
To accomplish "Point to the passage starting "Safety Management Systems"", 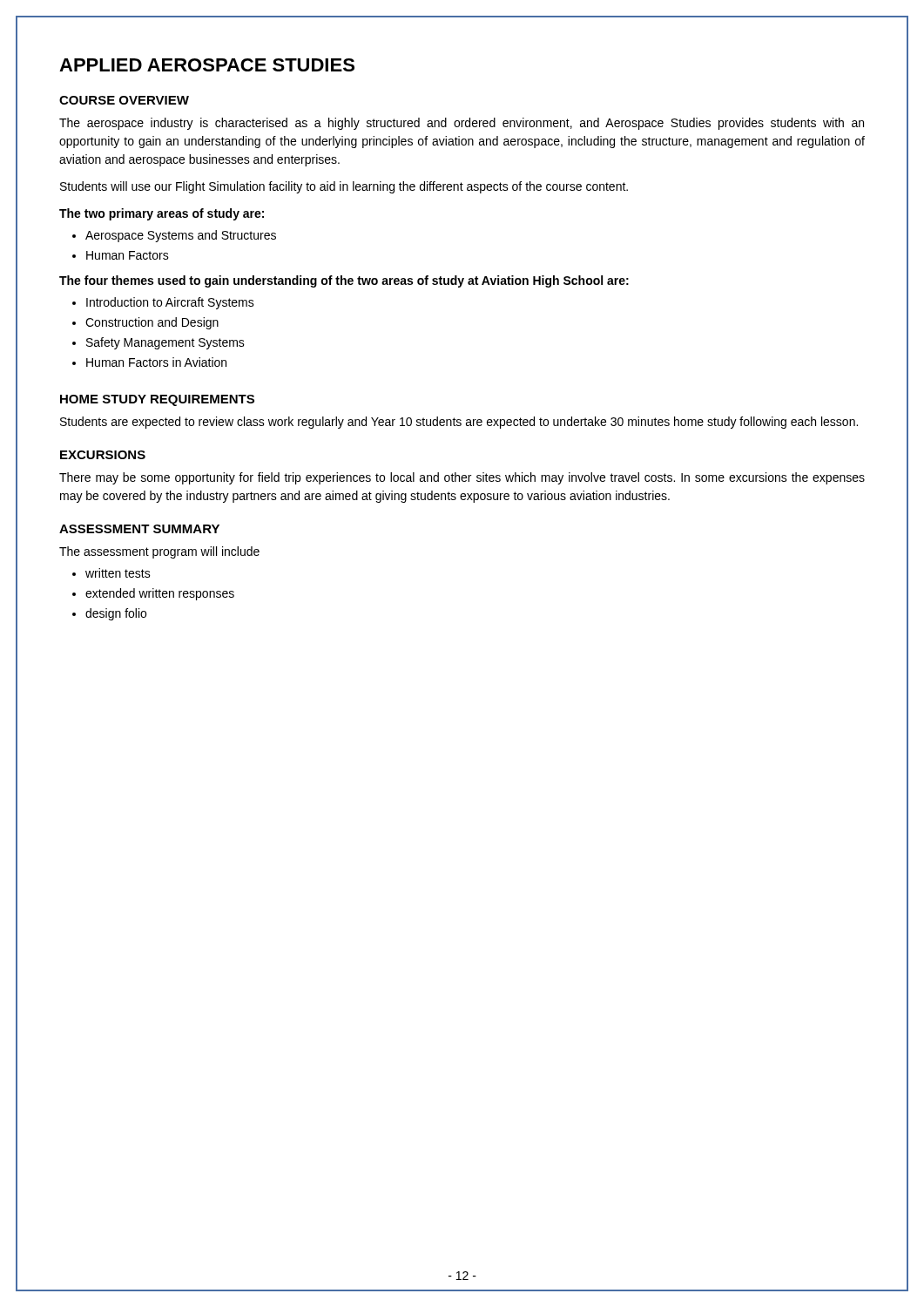I will (158, 343).
